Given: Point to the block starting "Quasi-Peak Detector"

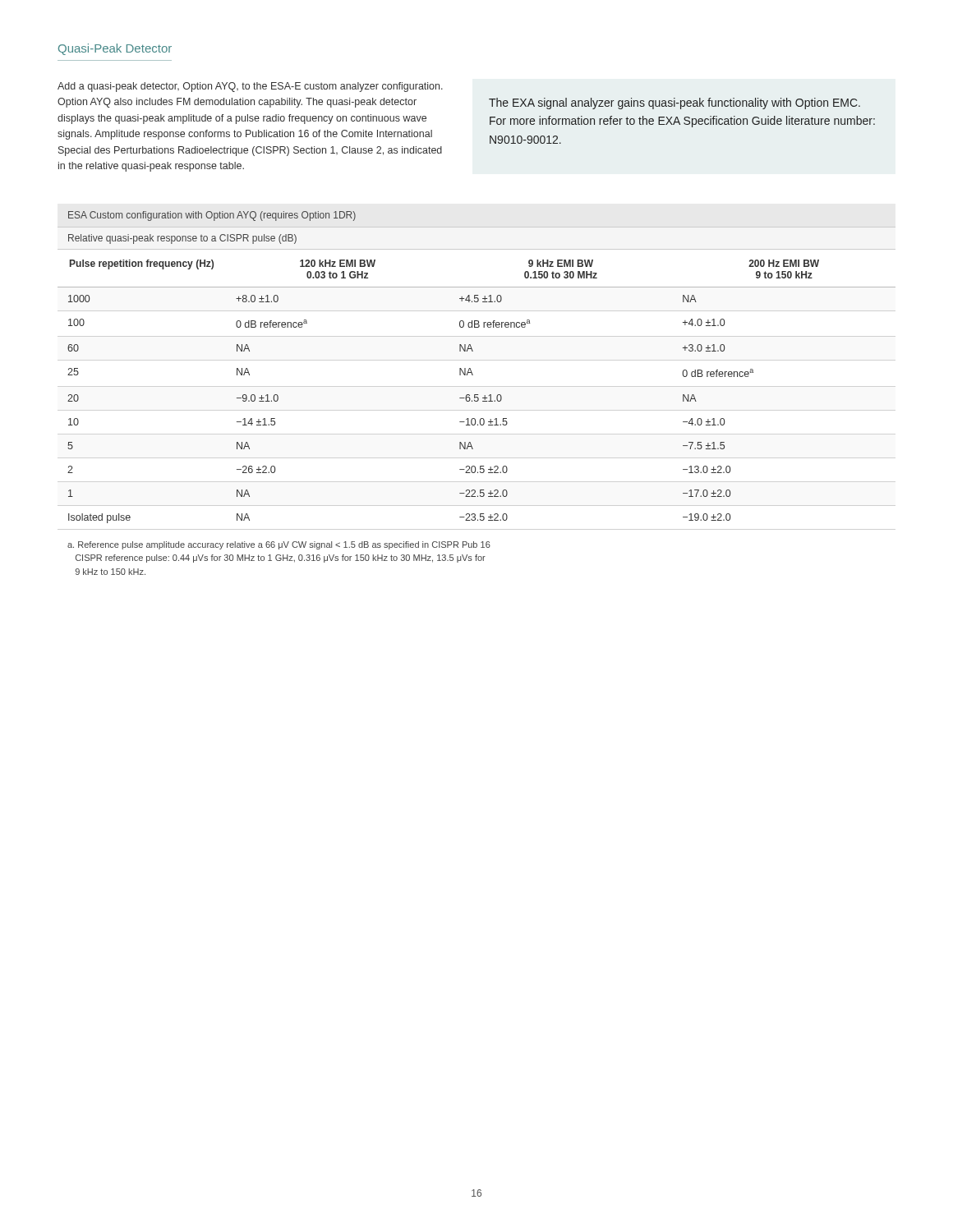Looking at the screenshot, I should (115, 48).
